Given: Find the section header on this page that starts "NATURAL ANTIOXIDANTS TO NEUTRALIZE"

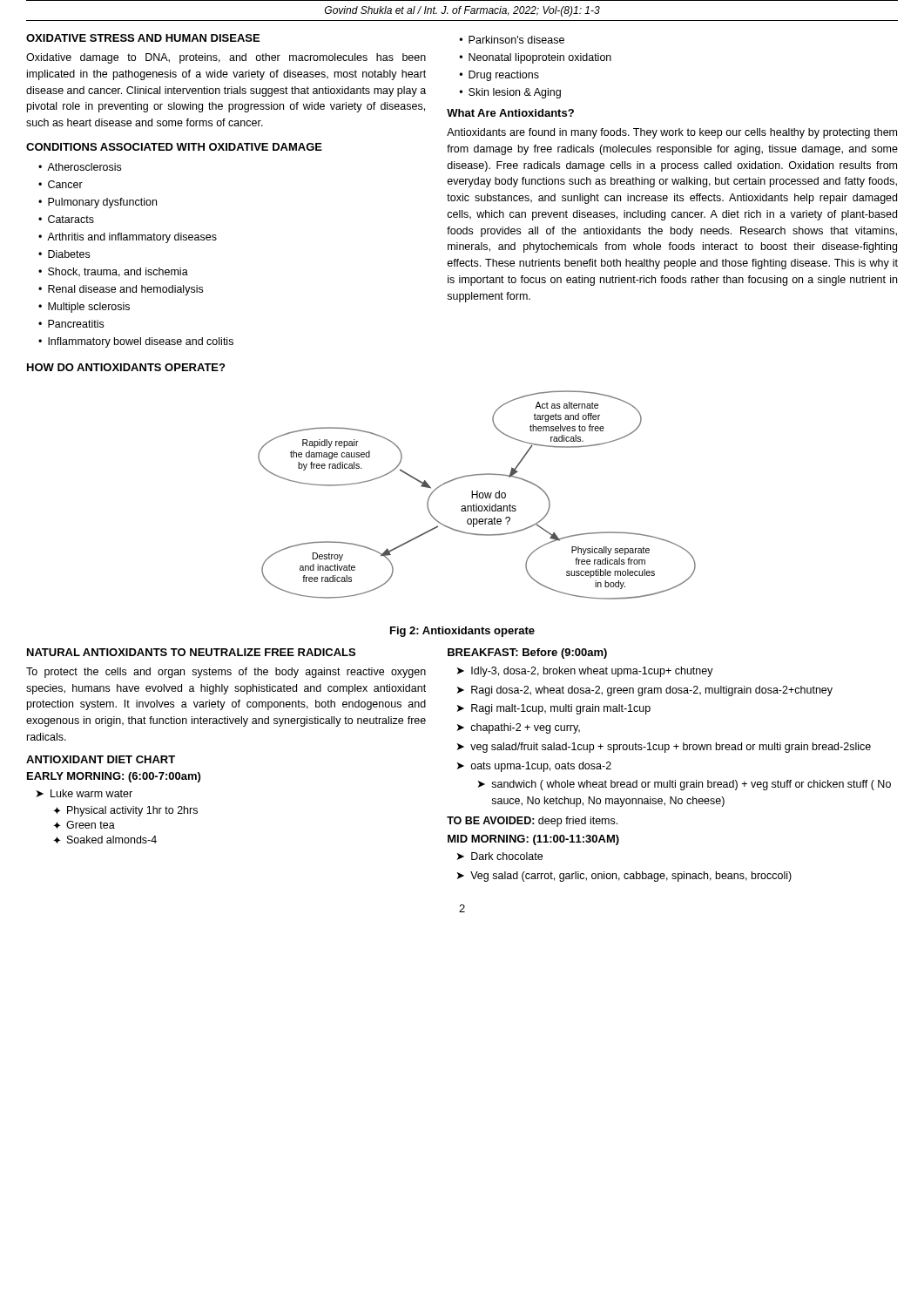Looking at the screenshot, I should point(191,652).
